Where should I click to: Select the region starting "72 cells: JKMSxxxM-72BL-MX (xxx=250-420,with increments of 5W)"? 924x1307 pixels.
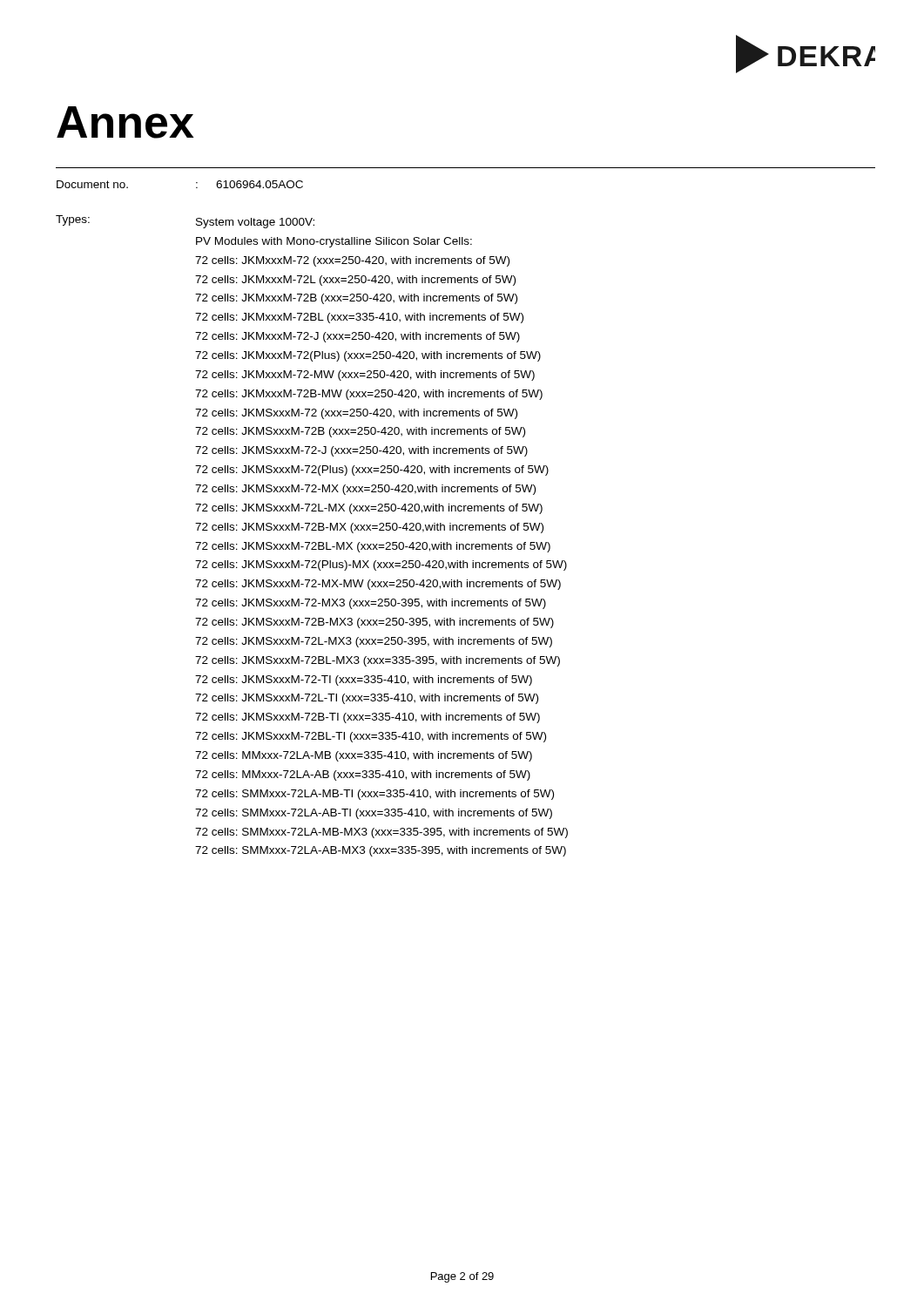pos(373,546)
